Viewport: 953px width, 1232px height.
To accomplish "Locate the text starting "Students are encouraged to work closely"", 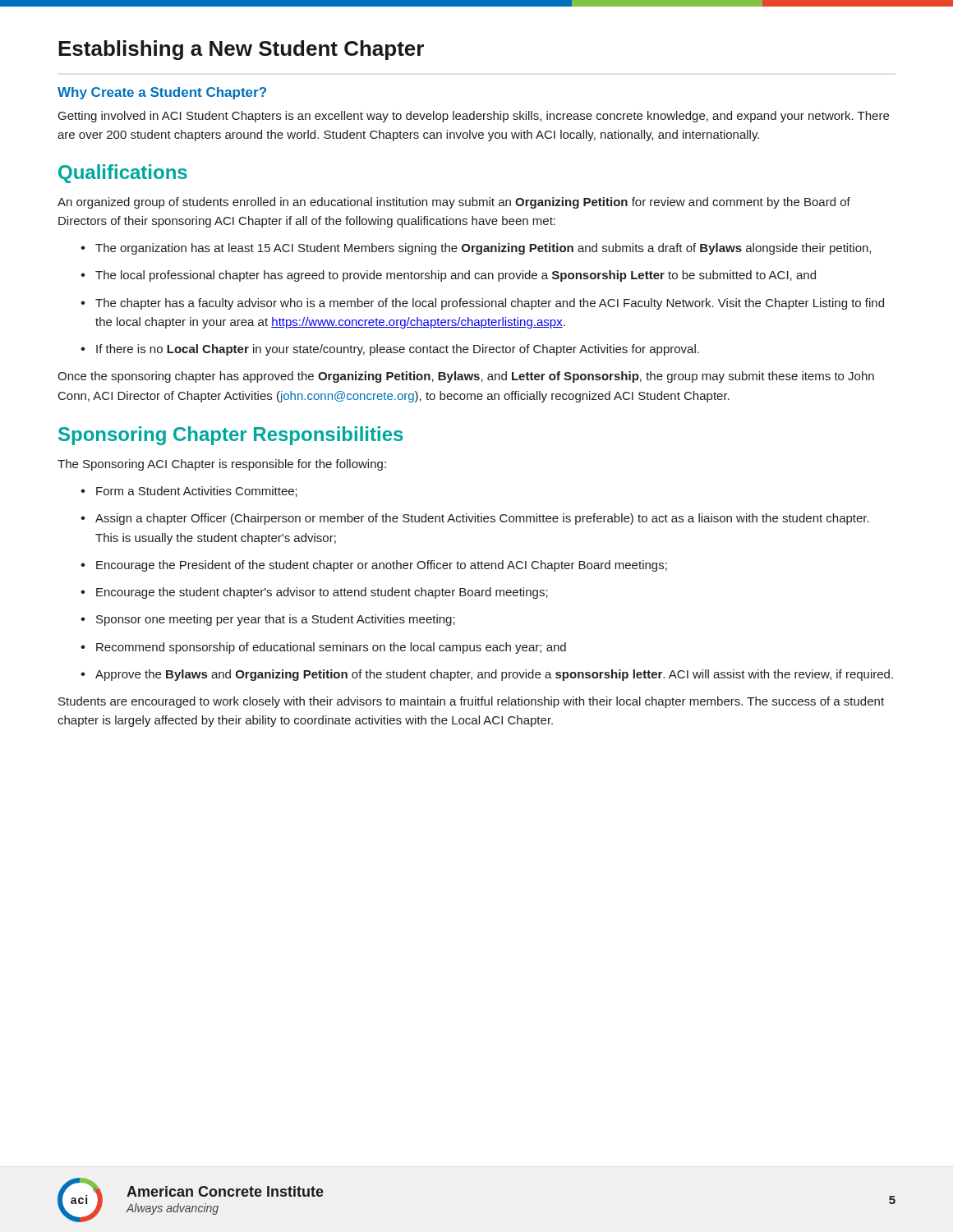I will [x=471, y=711].
